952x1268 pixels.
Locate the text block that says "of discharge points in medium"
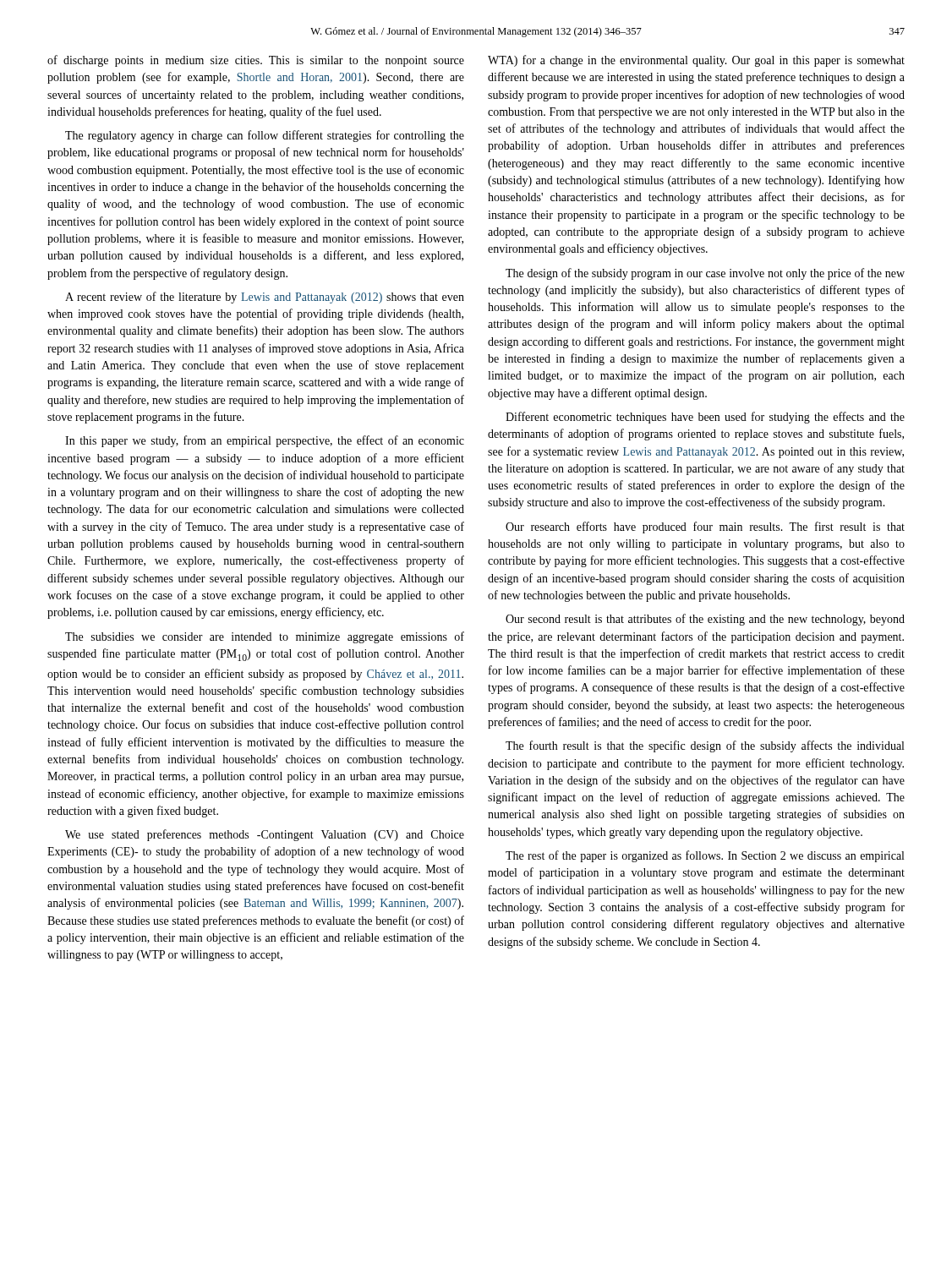click(x=256, y=508)
